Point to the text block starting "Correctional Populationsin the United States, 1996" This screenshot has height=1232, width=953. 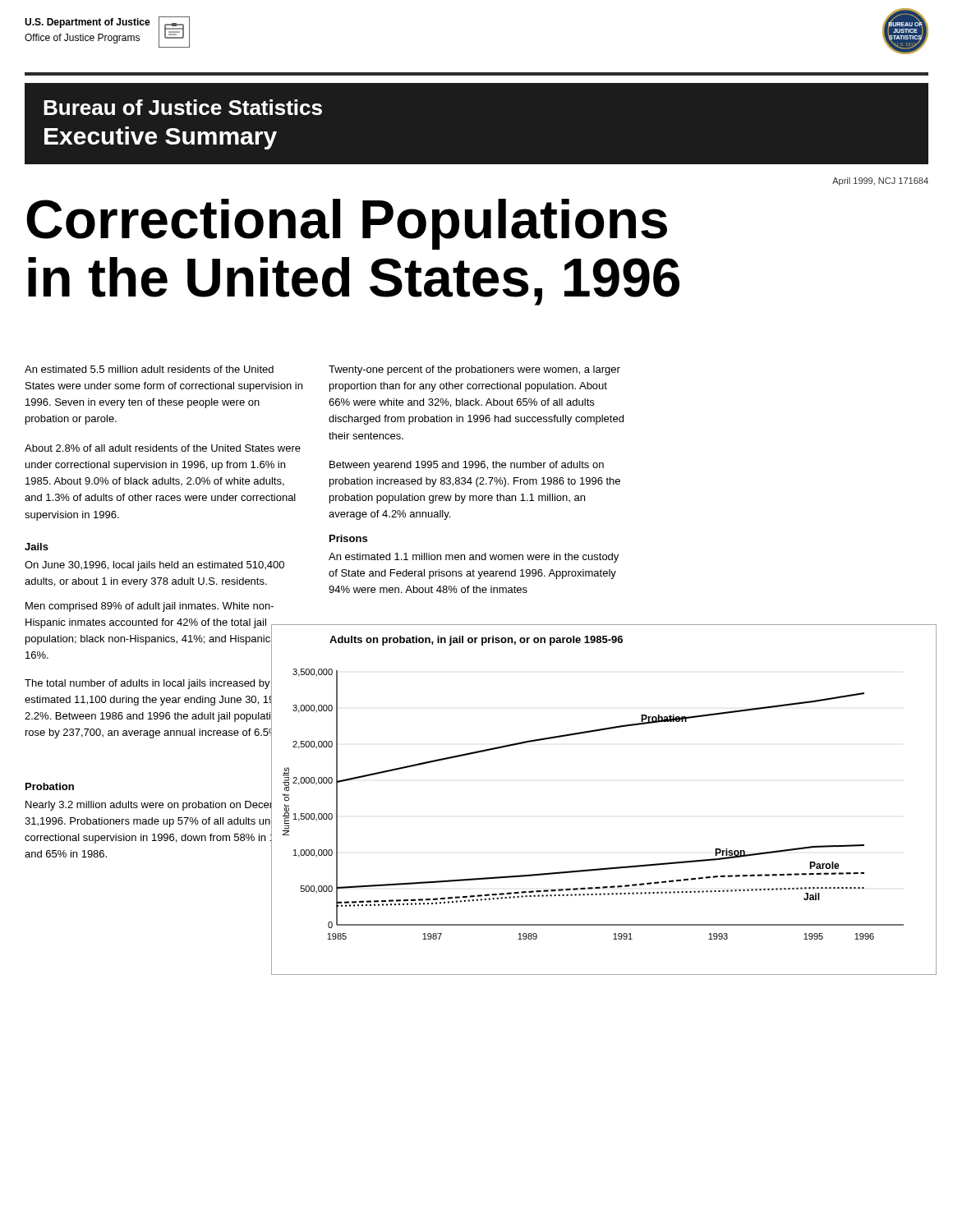353,249
